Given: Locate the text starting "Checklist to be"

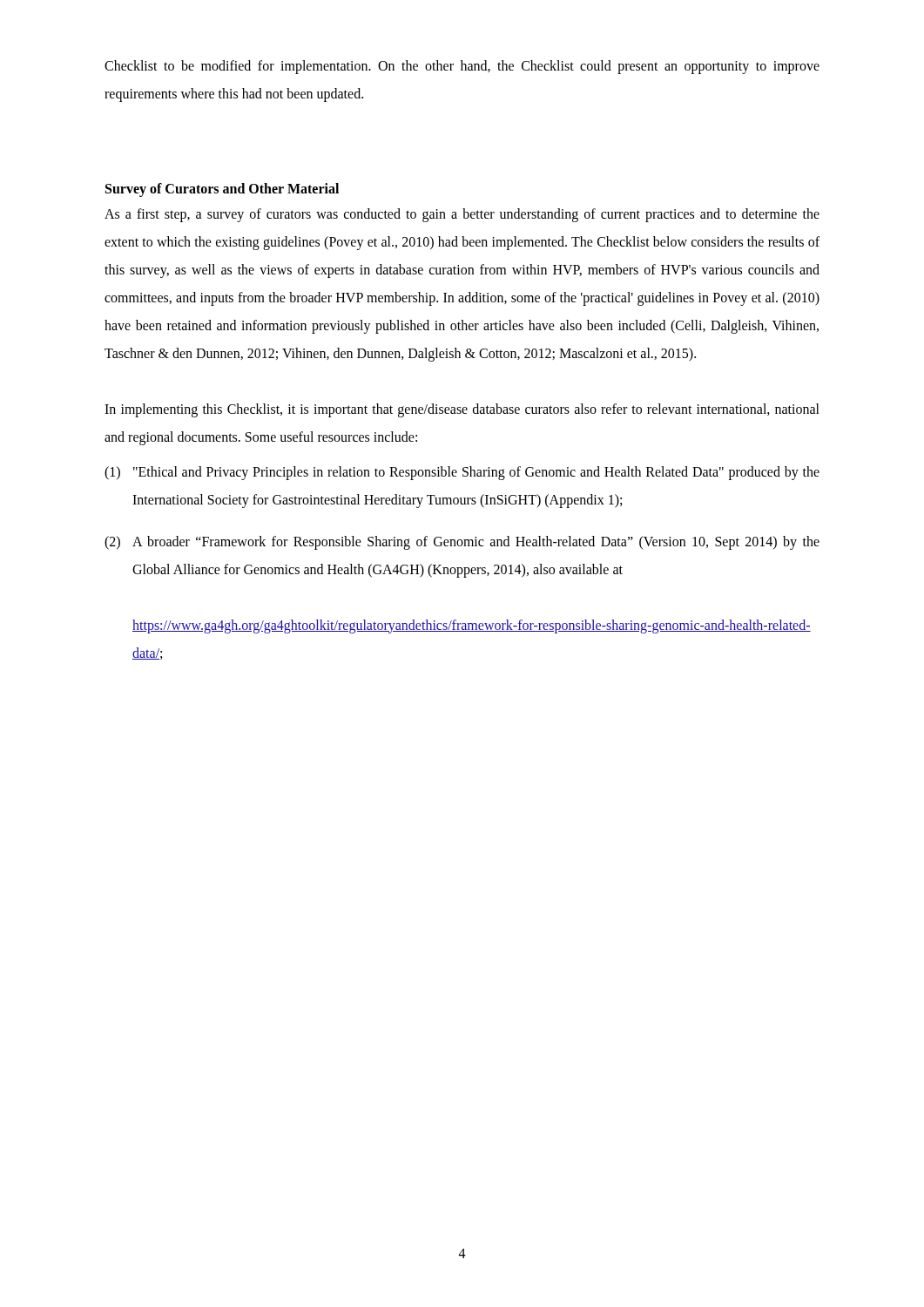Looking at the screenshot, I should (462, 80).
